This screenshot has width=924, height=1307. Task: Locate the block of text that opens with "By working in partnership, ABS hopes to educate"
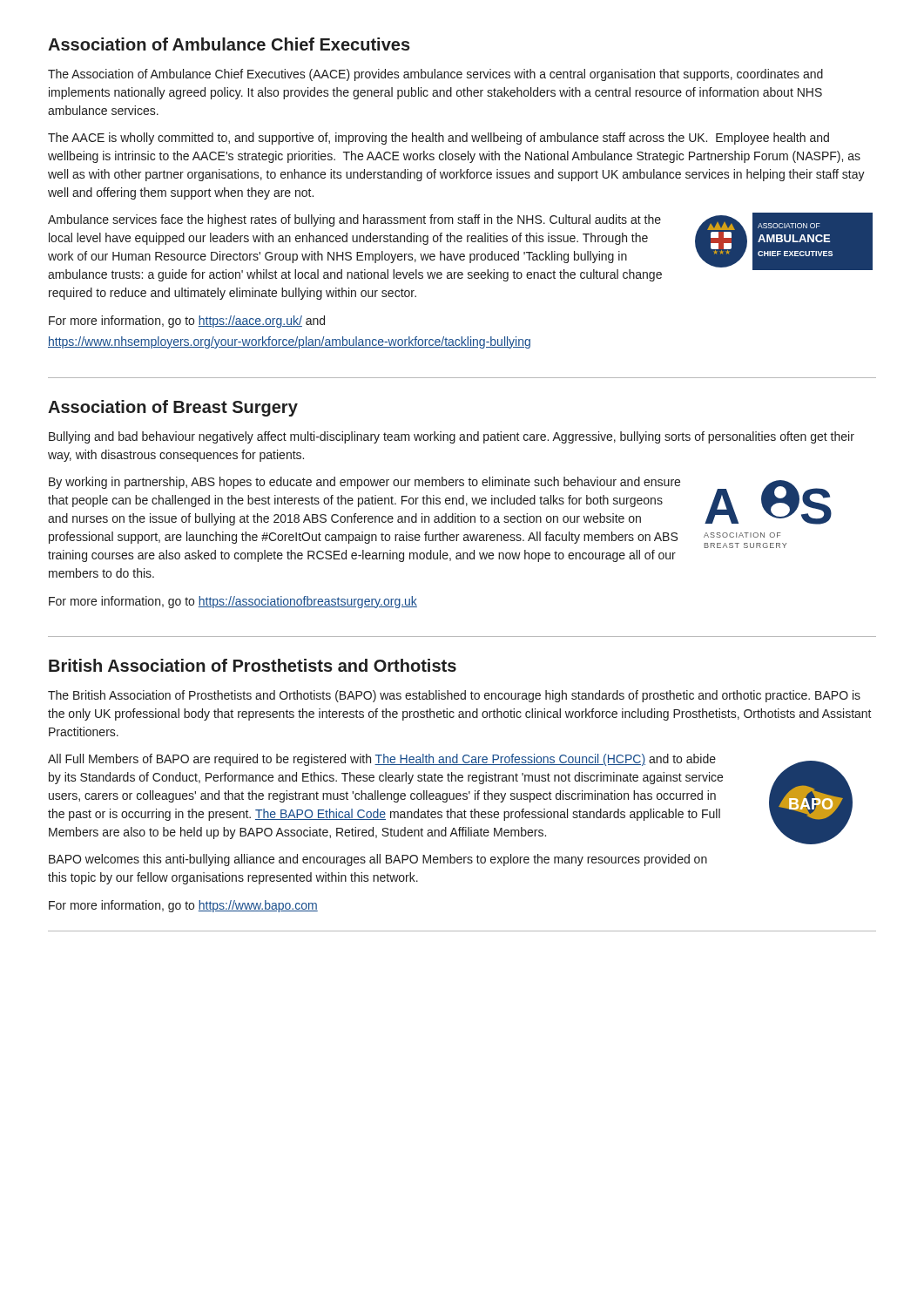click(364, 527)
